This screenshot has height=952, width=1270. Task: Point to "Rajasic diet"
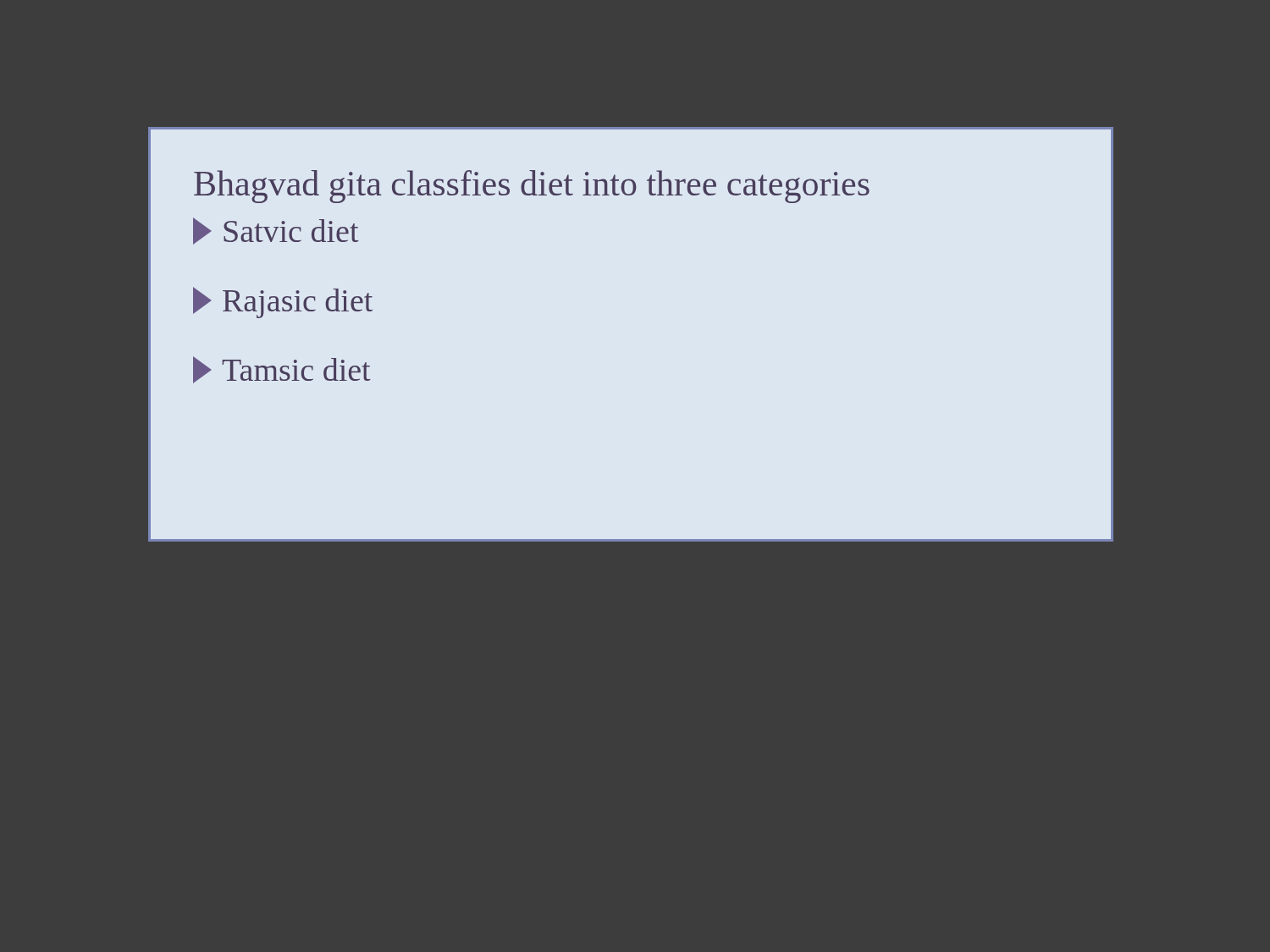[x=283, y=300]
